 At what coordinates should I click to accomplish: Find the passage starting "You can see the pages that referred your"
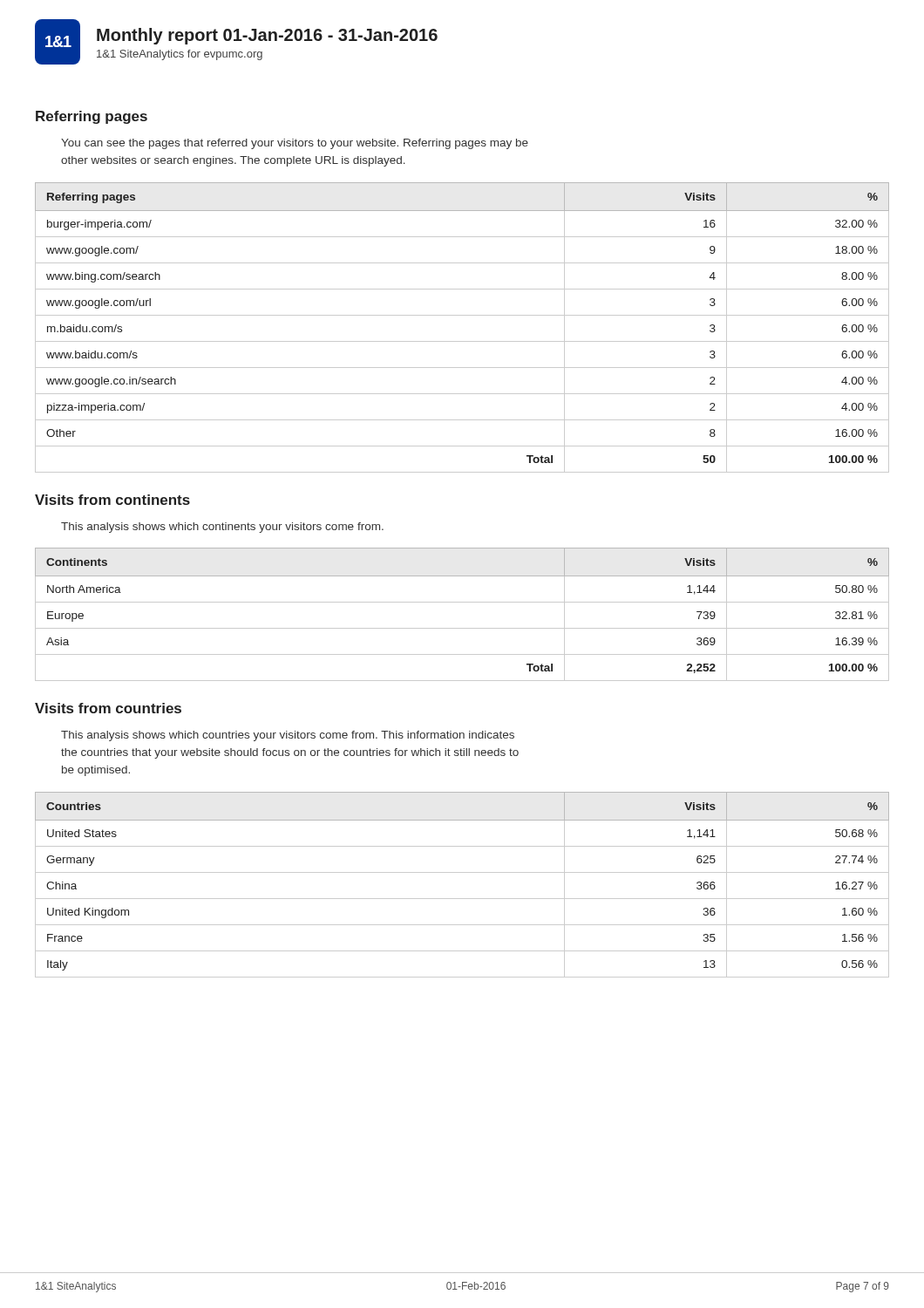click(295, 151)
